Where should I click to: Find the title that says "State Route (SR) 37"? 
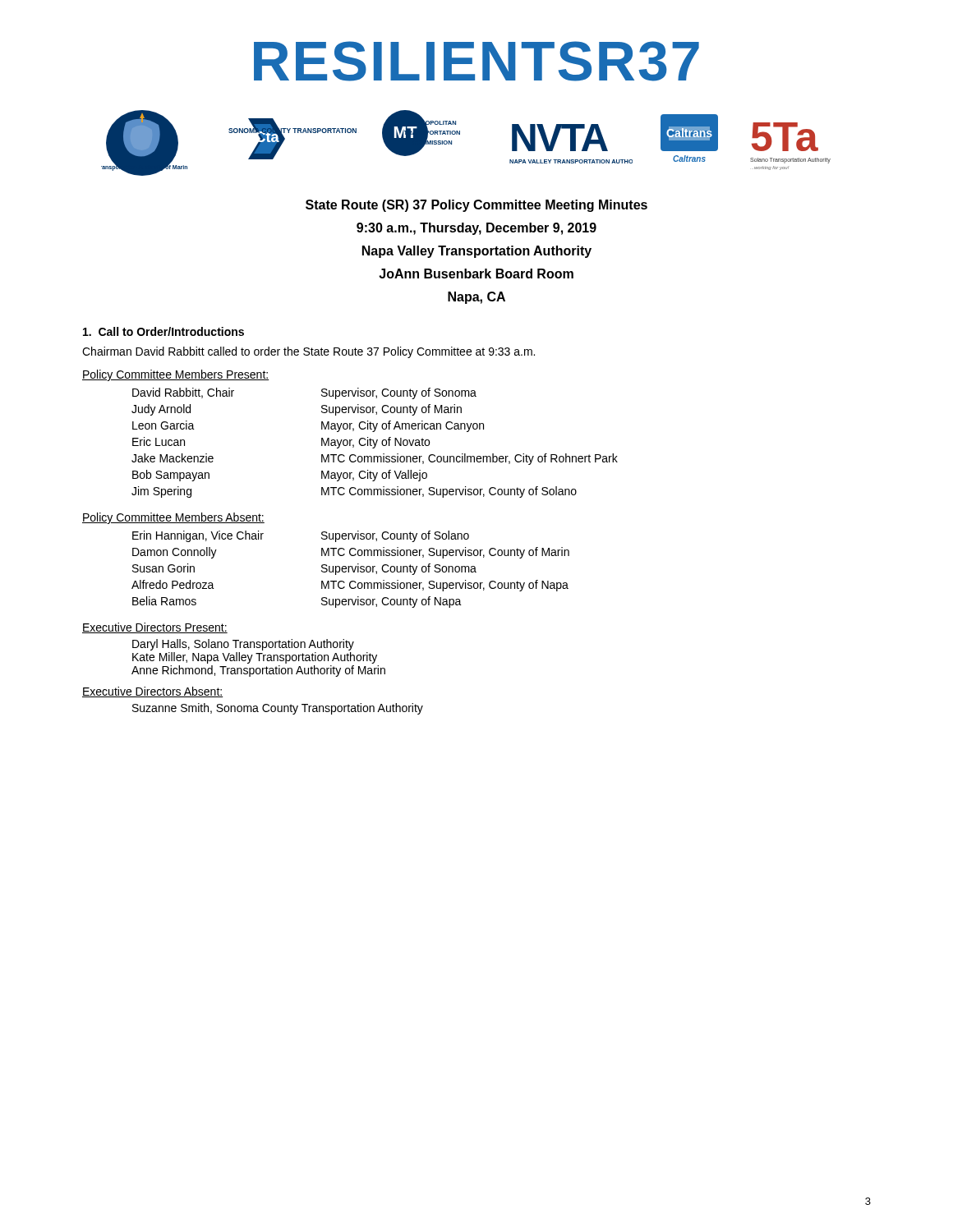[x=476, y=251]
